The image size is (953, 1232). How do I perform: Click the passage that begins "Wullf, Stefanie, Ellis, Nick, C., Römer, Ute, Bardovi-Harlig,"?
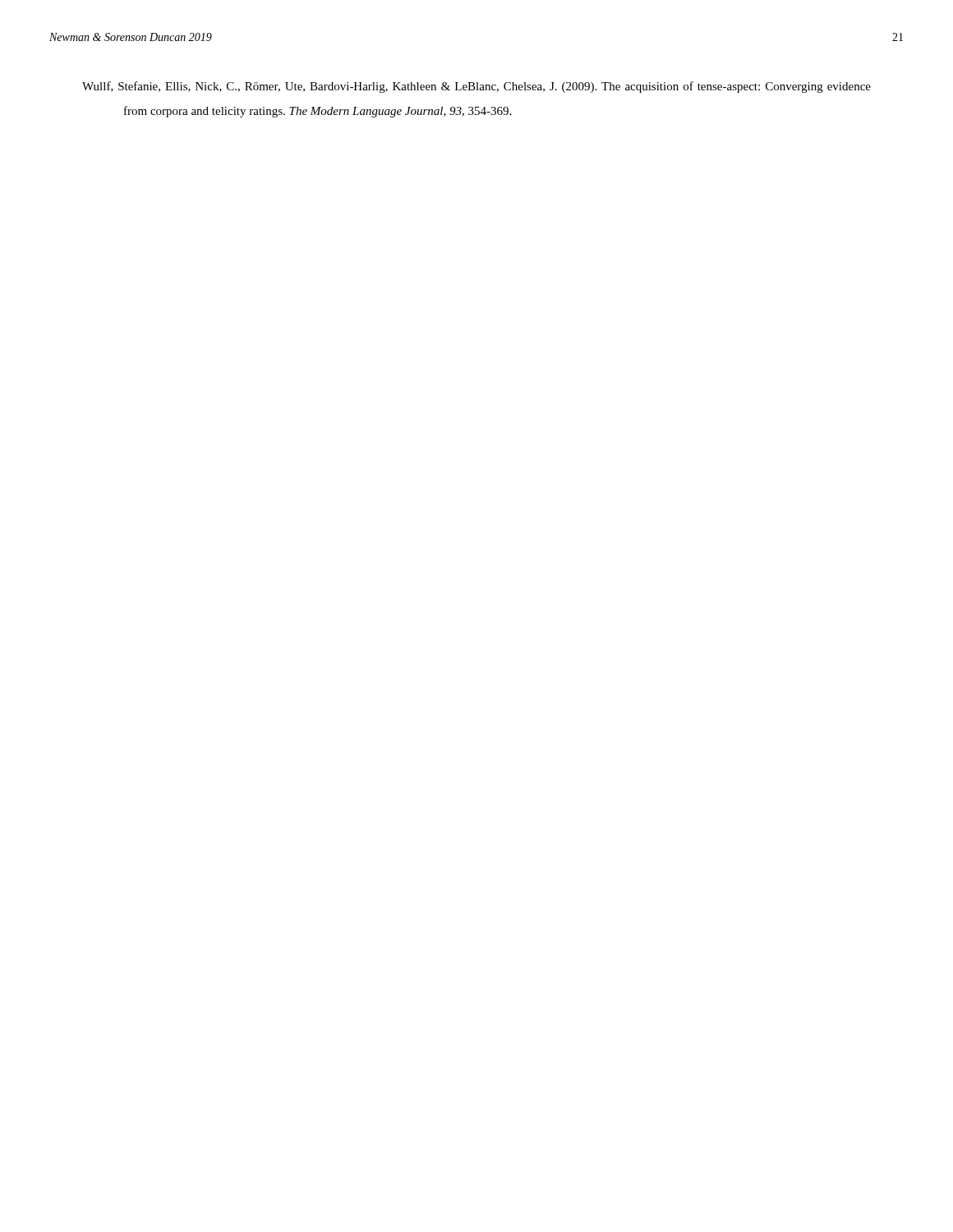point(476,99)
